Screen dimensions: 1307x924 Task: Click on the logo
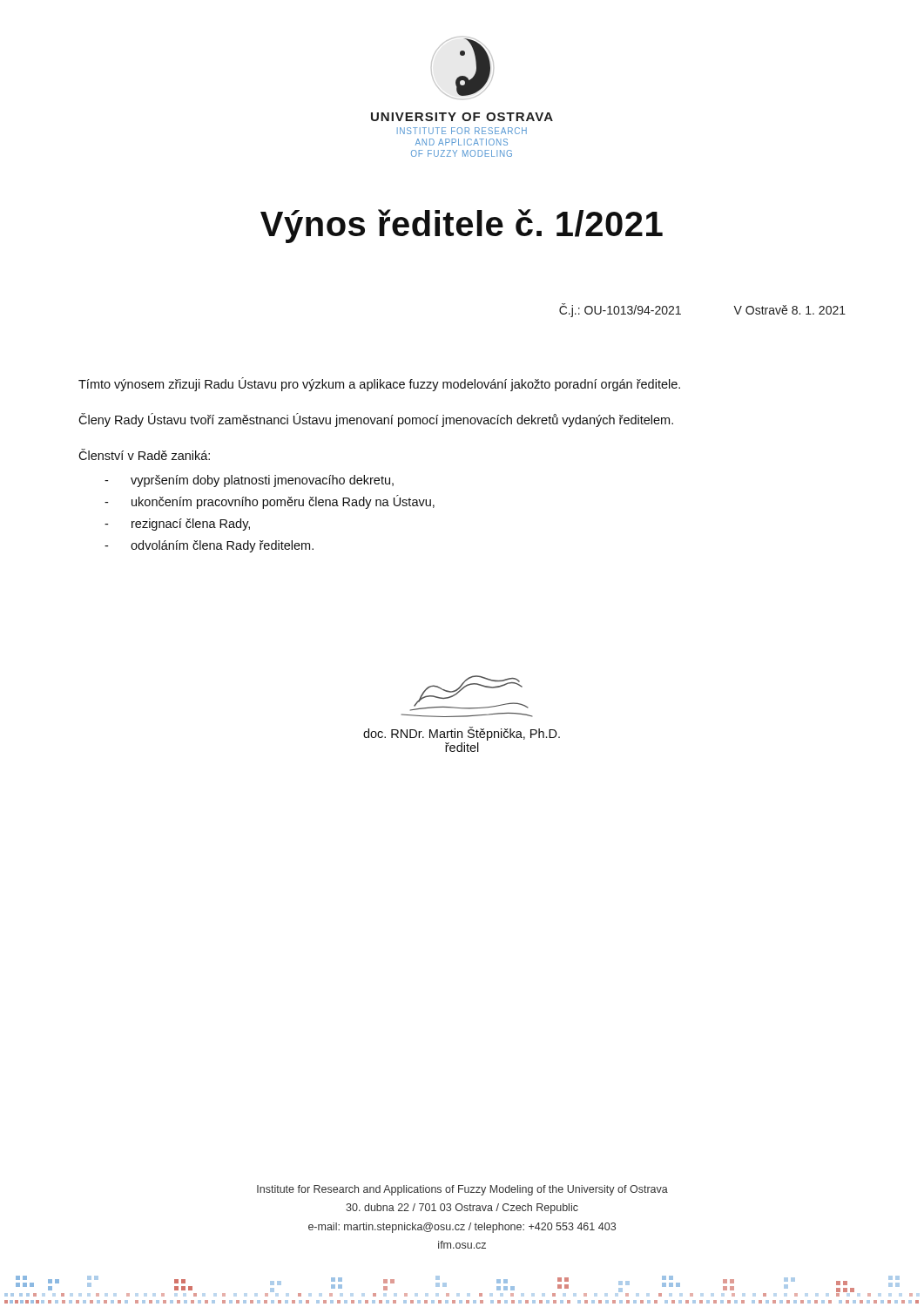coord(462,96)
